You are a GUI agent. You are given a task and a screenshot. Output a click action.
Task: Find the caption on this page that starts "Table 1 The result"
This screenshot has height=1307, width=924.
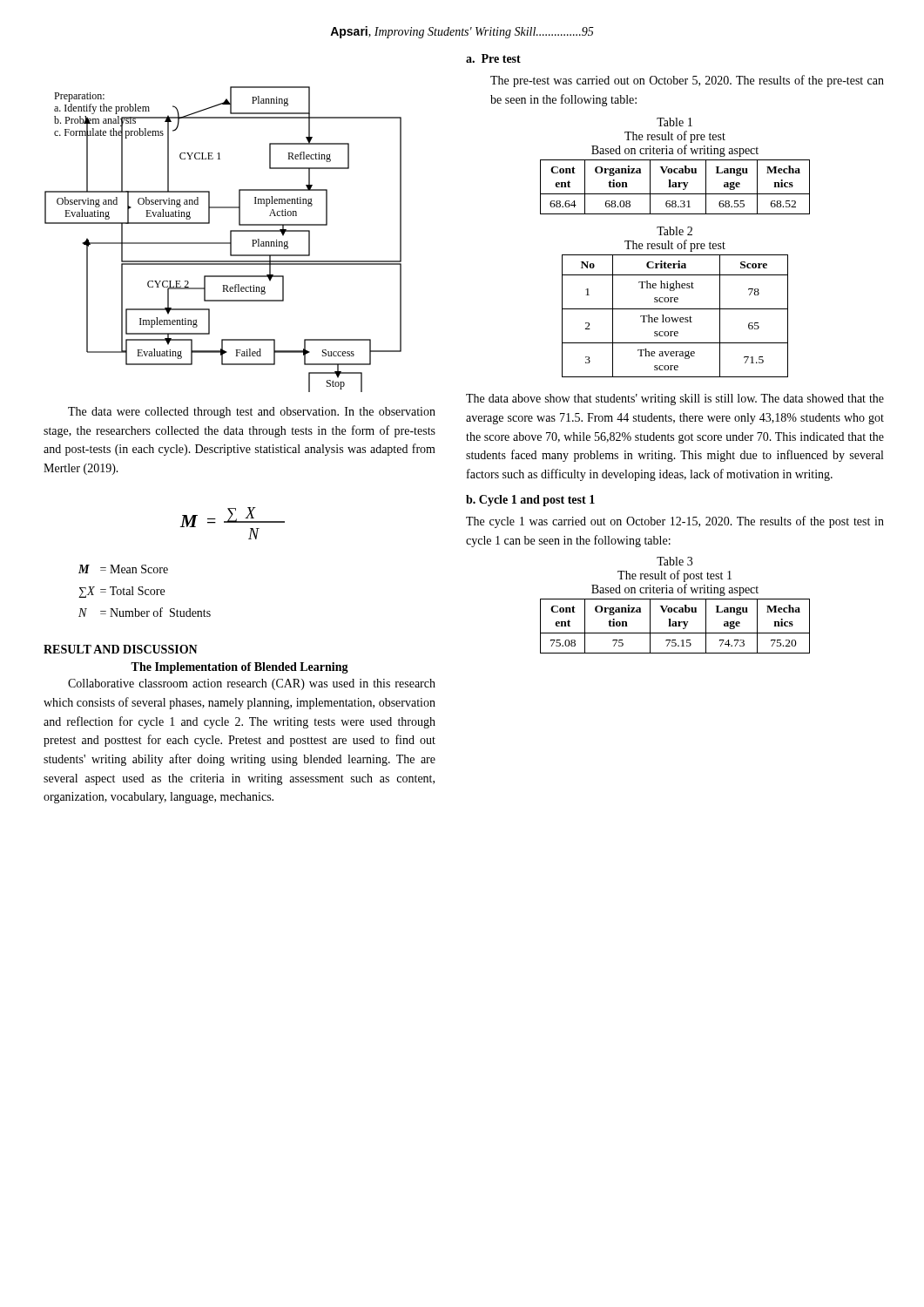coord(675,137)
